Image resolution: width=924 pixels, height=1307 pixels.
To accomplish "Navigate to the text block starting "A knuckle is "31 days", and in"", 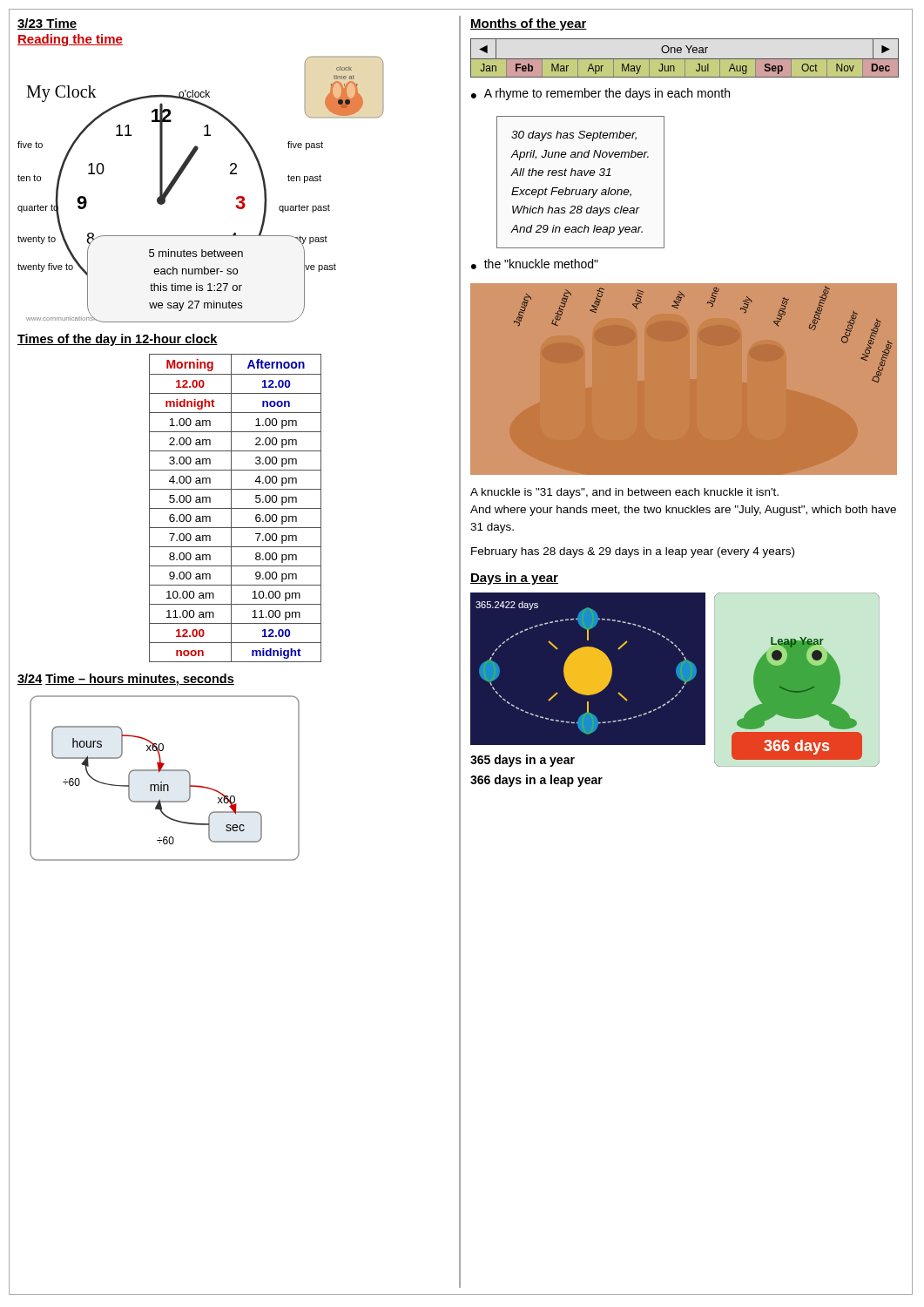I will [x=683, y=509].
